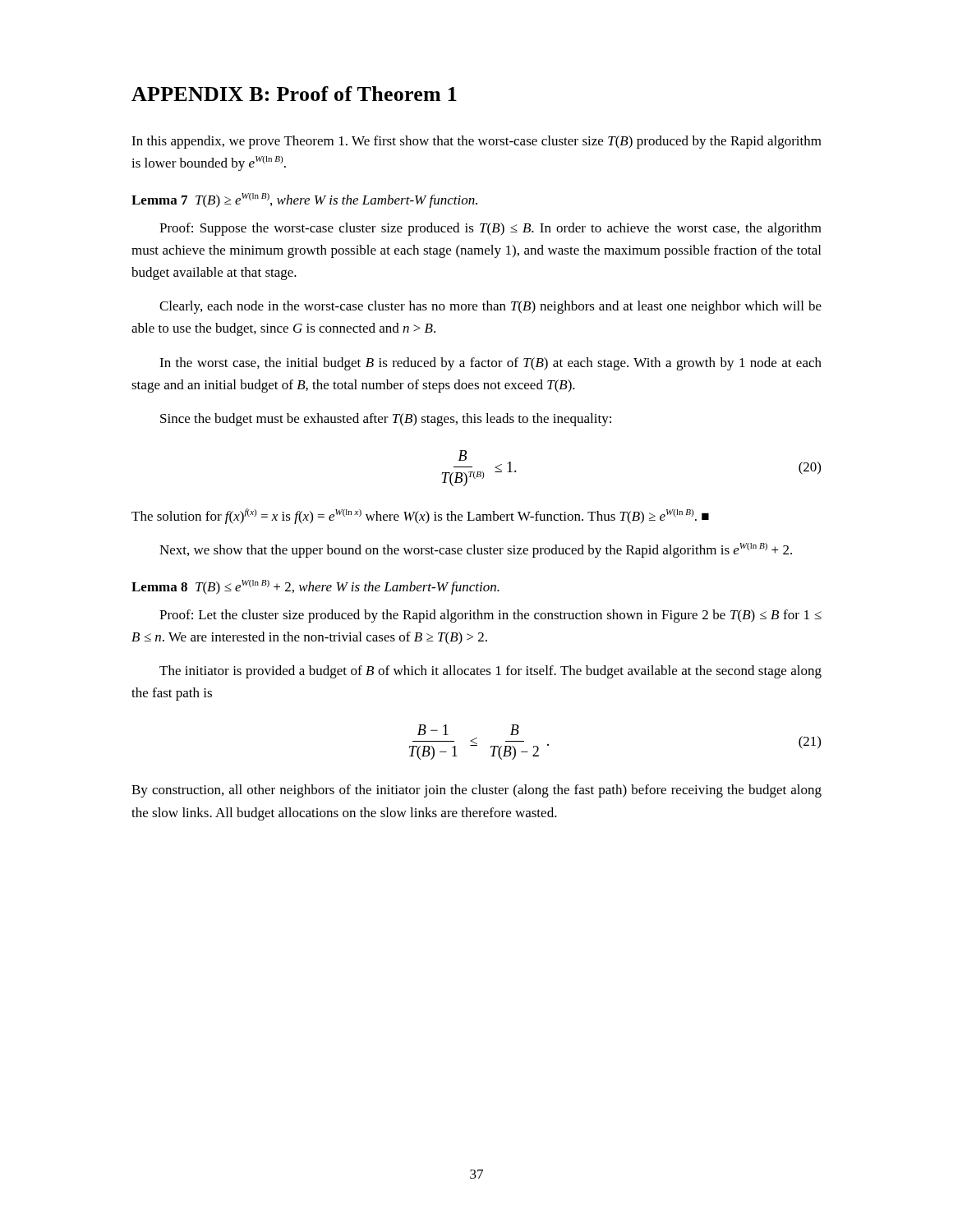The image size is (953, 1232).
Task: Find the section header with the text "APPENDIX B: Proof"
Action: point(294,94)
